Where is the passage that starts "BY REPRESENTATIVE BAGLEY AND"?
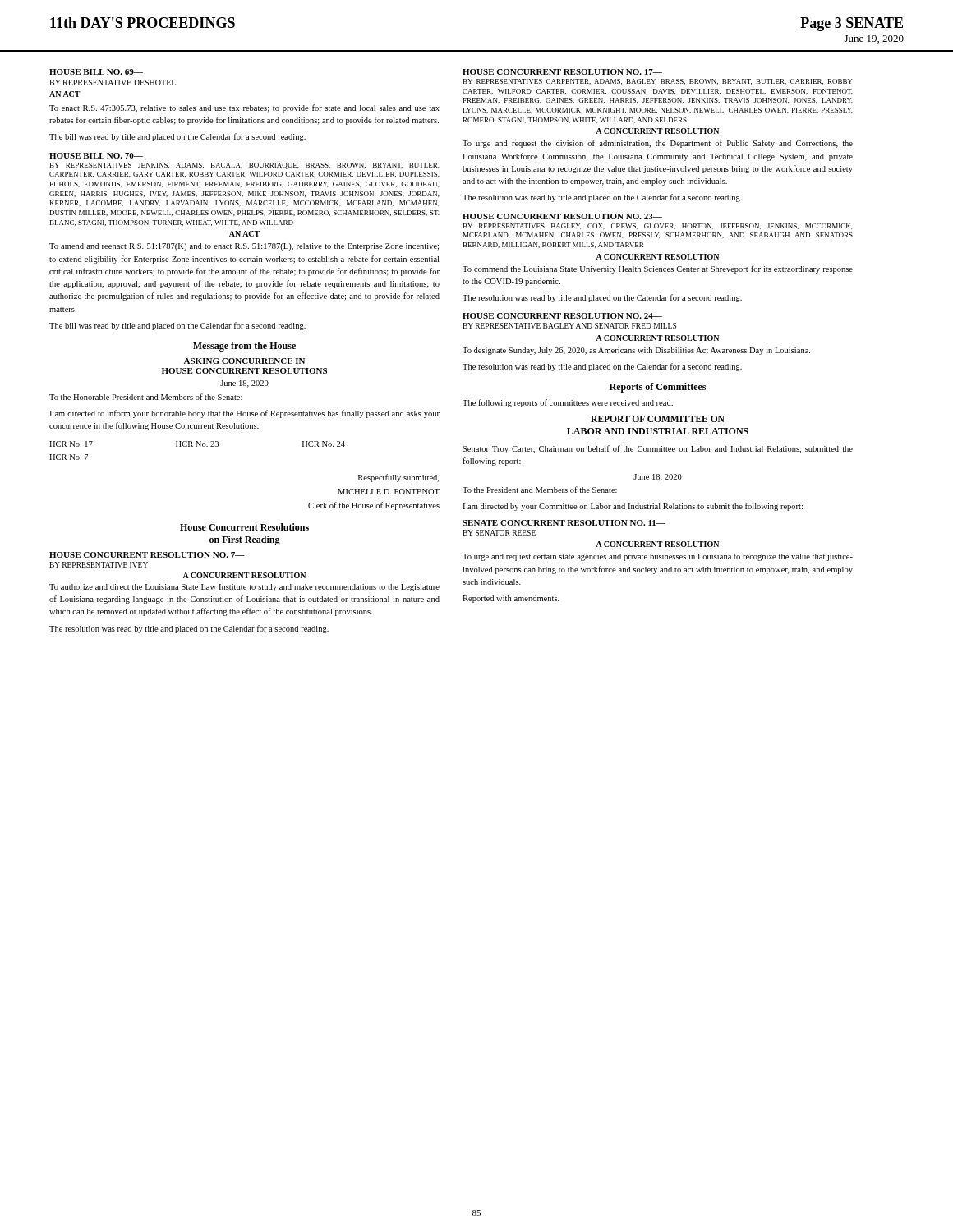Image resolution: width=953 pixels, height=1232 pixels. coord(570,326)
